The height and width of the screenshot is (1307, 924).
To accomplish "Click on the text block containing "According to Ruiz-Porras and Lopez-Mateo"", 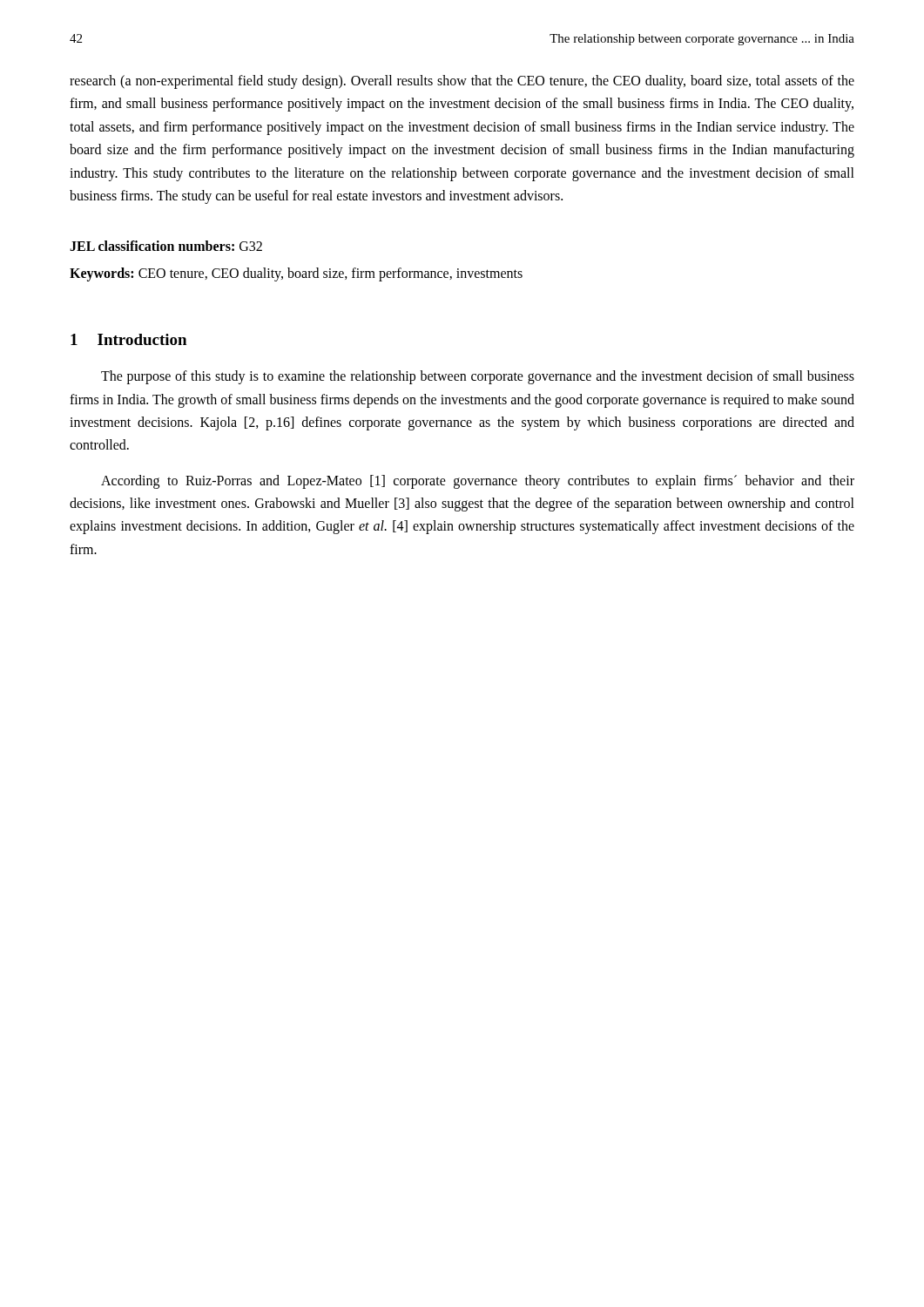I will (462, 515).
